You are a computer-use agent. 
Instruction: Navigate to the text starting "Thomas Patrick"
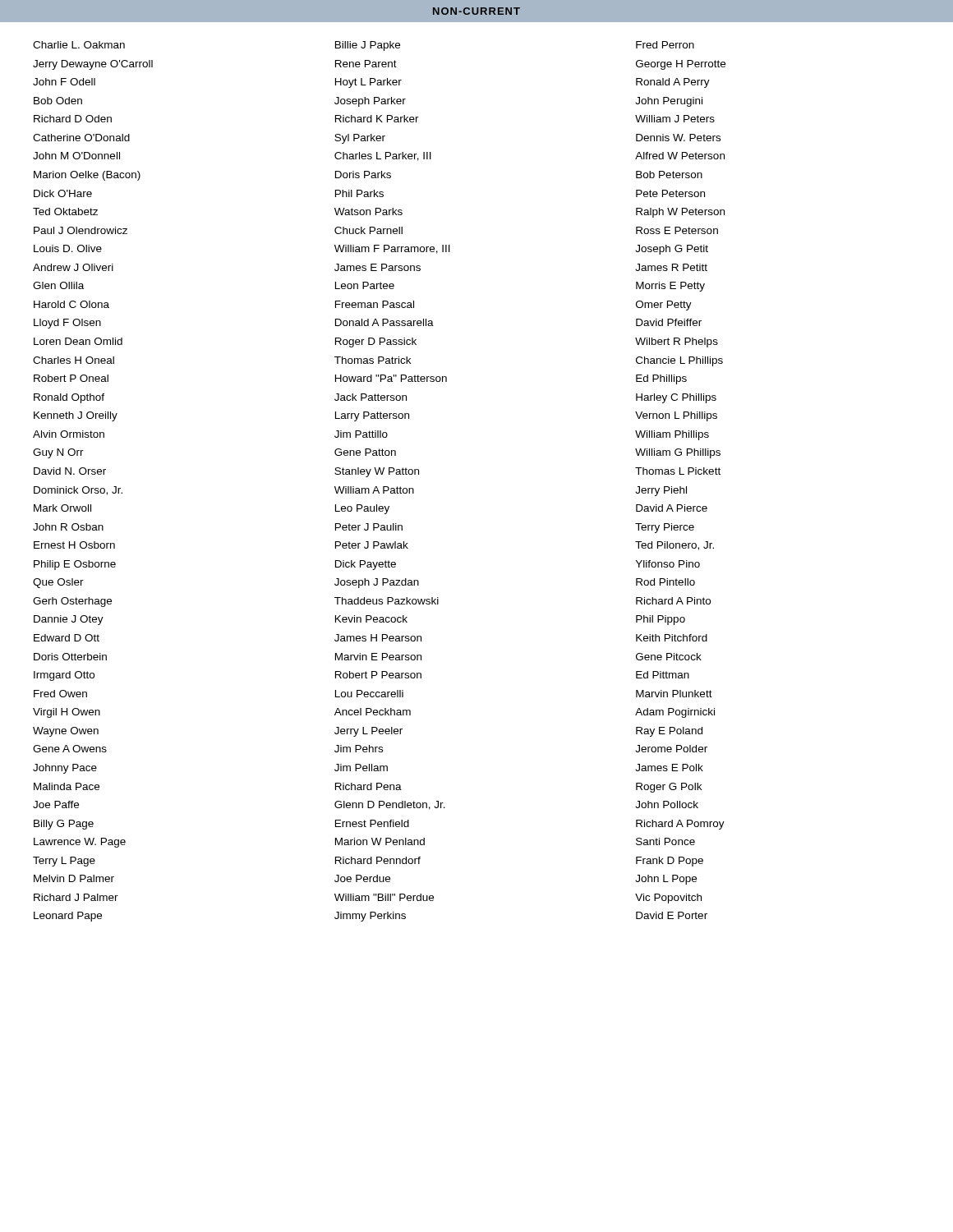point(373,360)
